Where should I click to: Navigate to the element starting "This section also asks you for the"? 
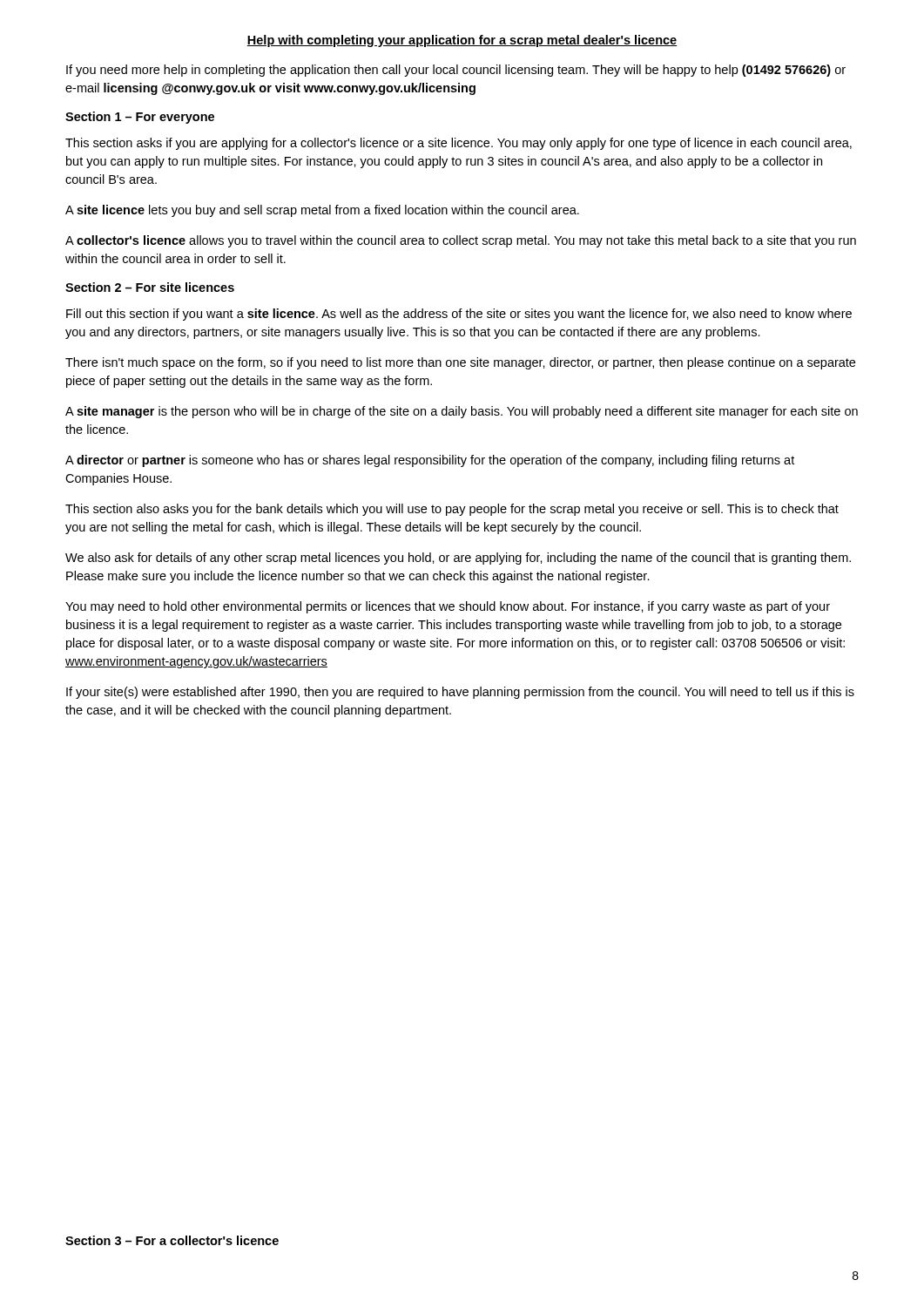coord(452,518)
